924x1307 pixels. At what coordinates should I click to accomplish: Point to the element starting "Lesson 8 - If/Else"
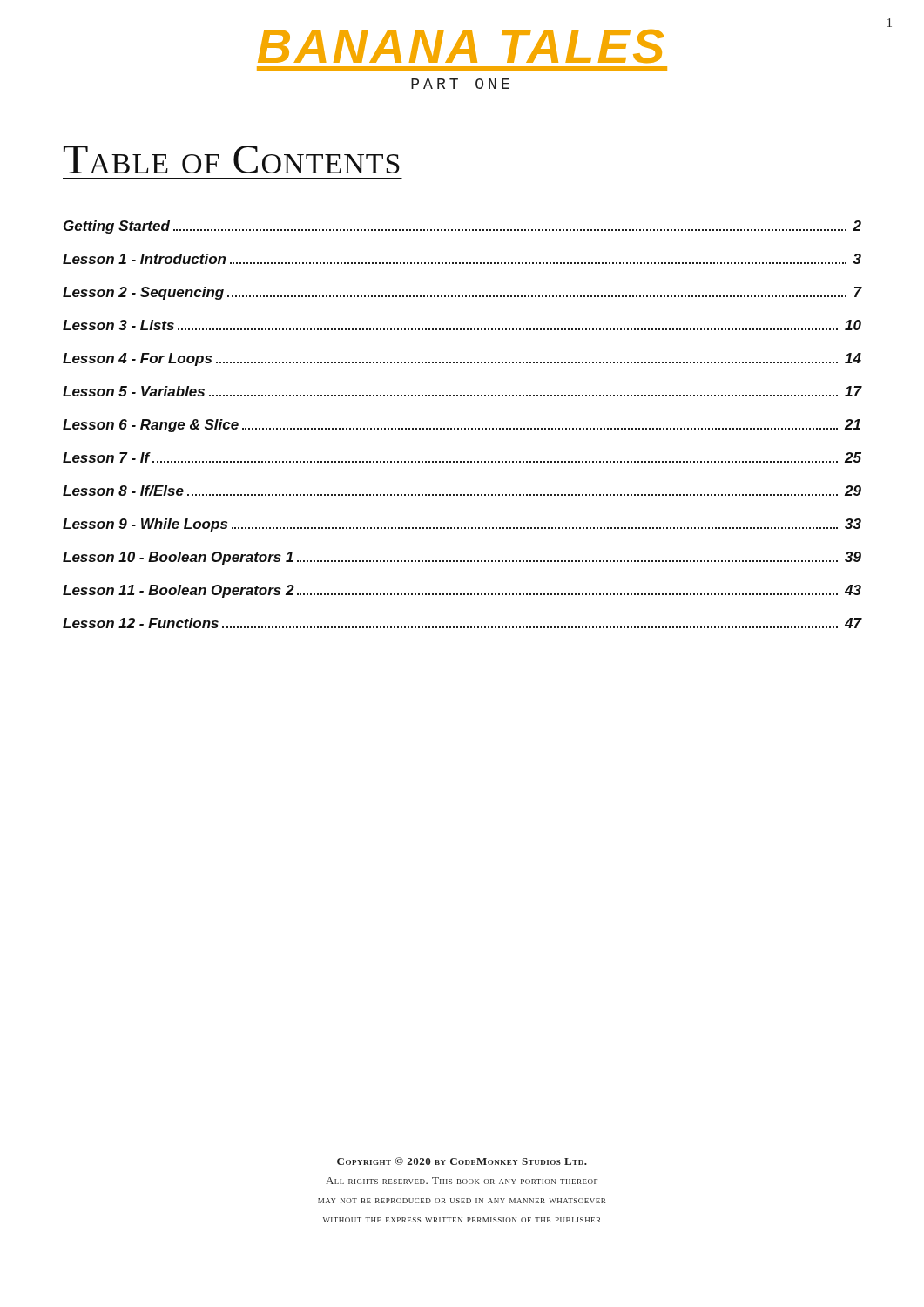tap(462, 491)
